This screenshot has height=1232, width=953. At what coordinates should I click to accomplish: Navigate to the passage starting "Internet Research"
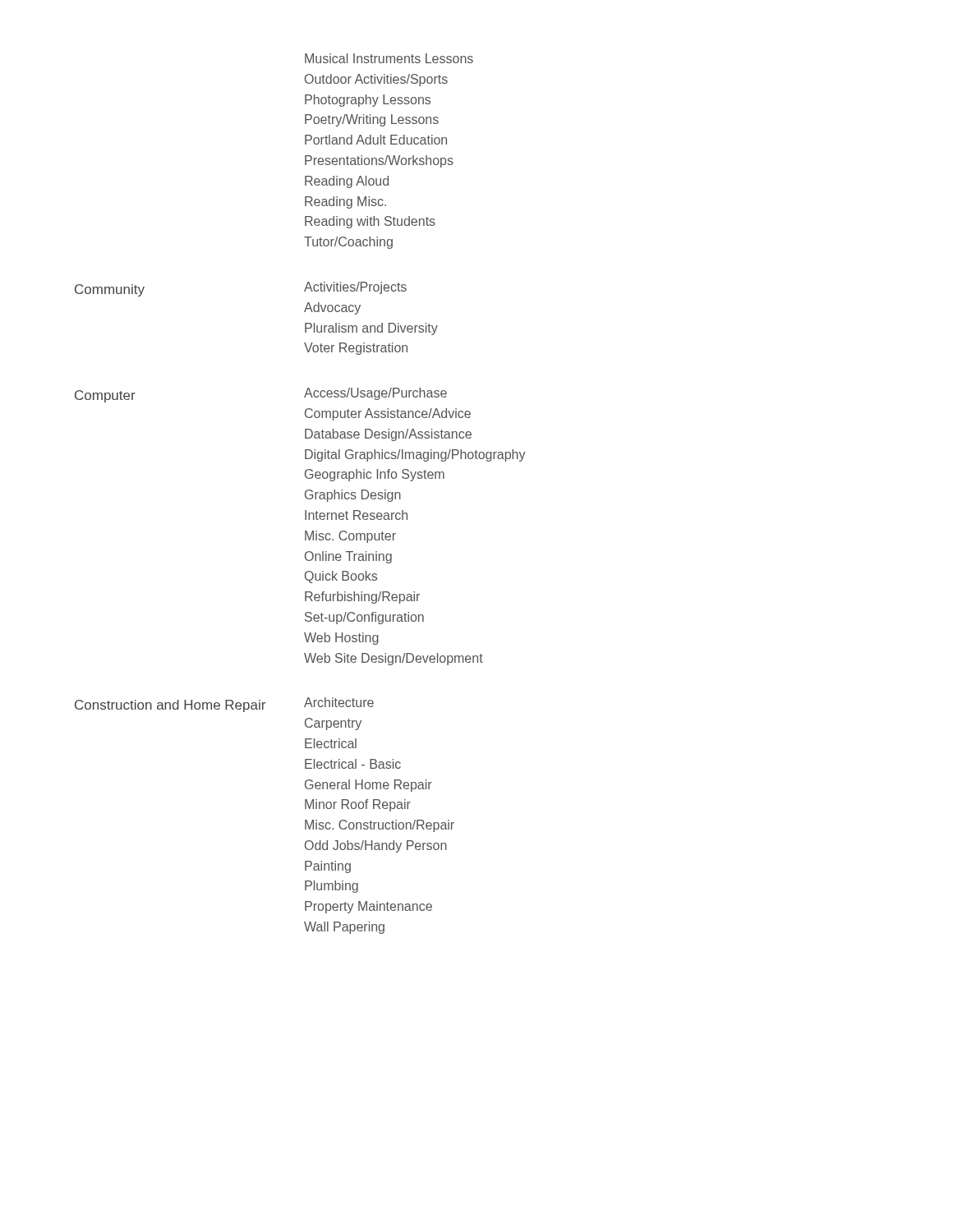pyautogui.click(x=356, y=515)
